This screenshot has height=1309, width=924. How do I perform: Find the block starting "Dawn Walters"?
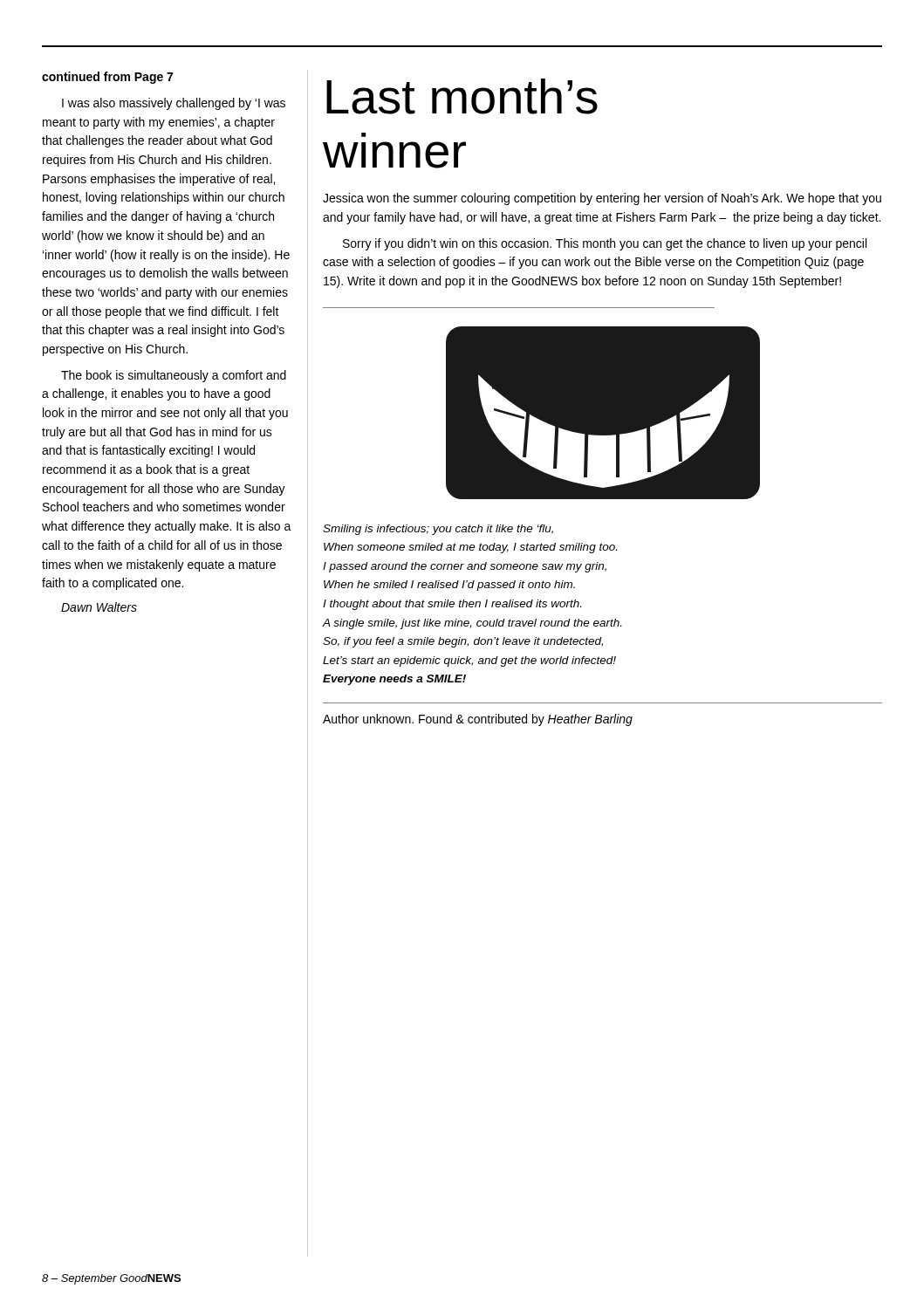[x=99, y=607]
